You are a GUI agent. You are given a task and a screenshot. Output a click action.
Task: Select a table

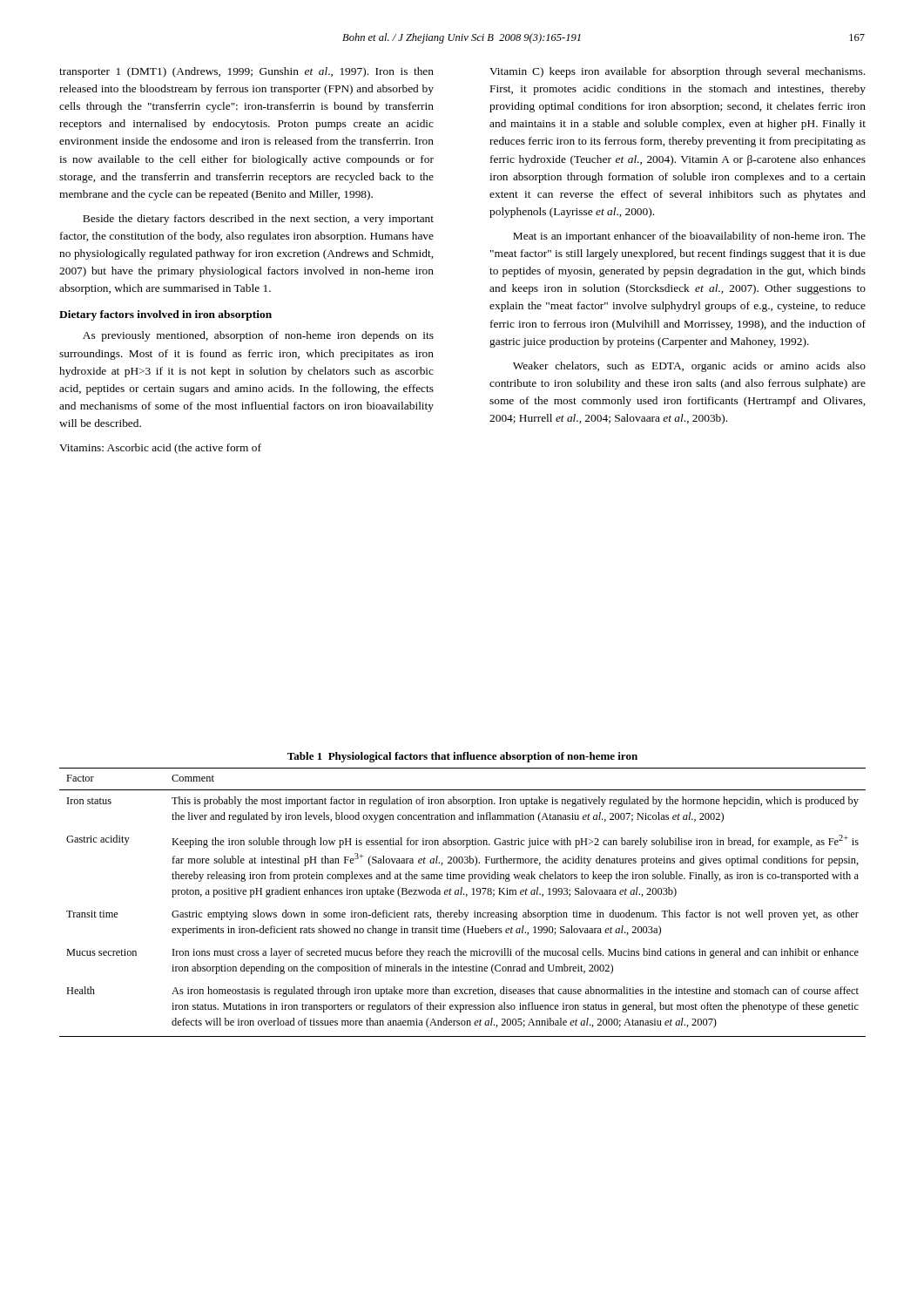462,902
